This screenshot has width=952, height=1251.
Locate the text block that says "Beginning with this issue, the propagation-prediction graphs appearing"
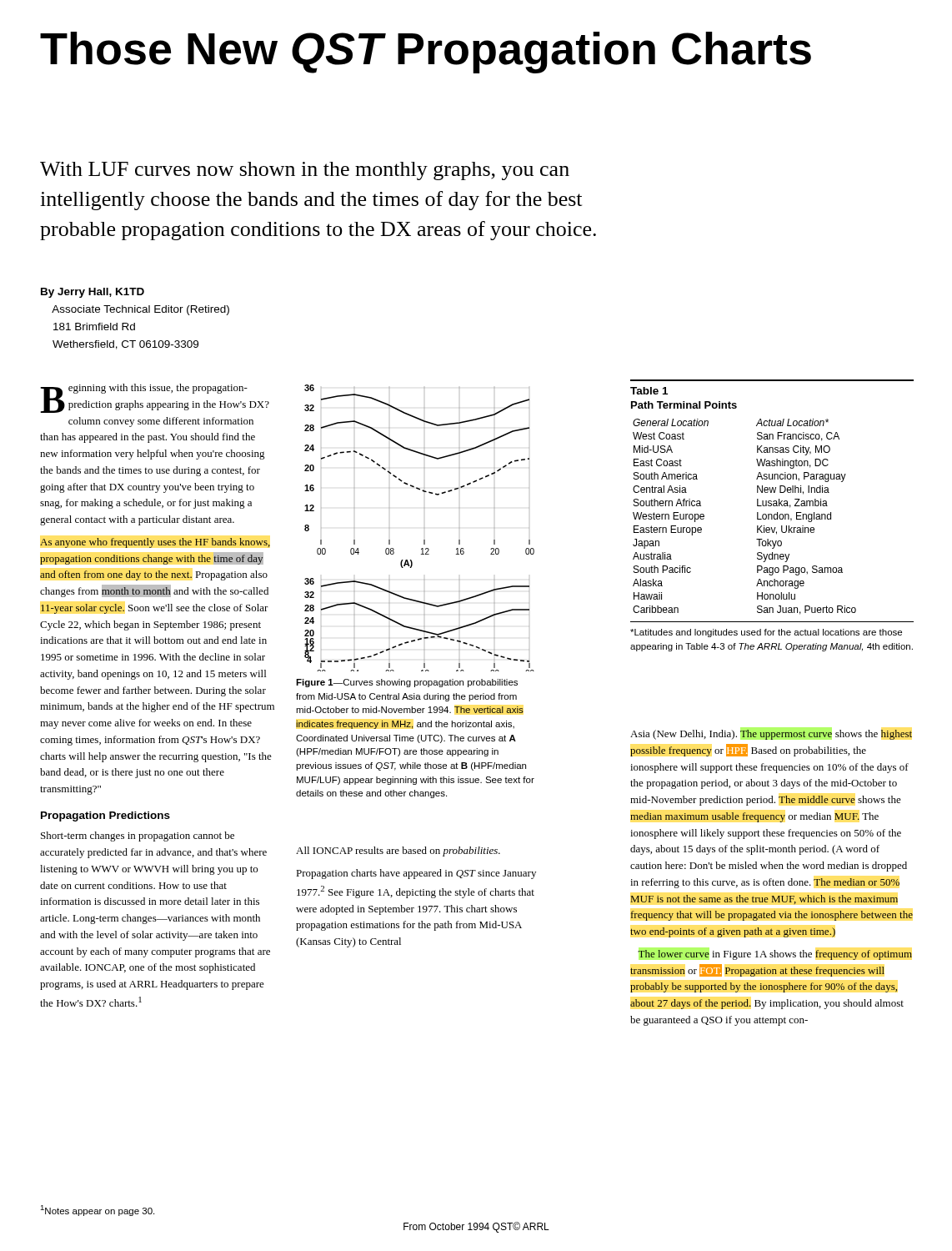(158, 695)
